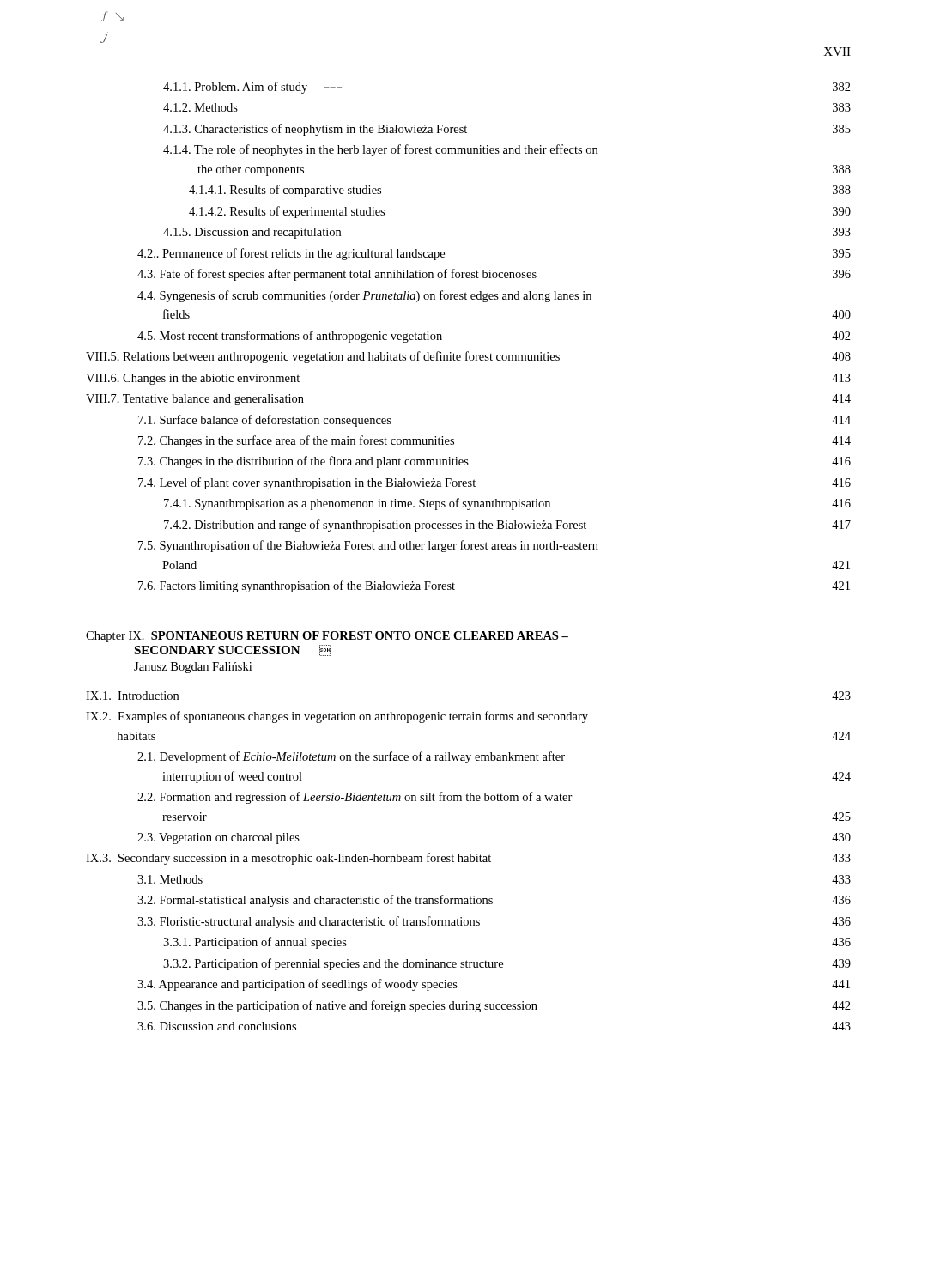Where is the passage that starts "IX.2. Examples of spontaneous changes"?
Image resolution: width=928 pixels, height=1288 pixels.
[x=468, y=726]
